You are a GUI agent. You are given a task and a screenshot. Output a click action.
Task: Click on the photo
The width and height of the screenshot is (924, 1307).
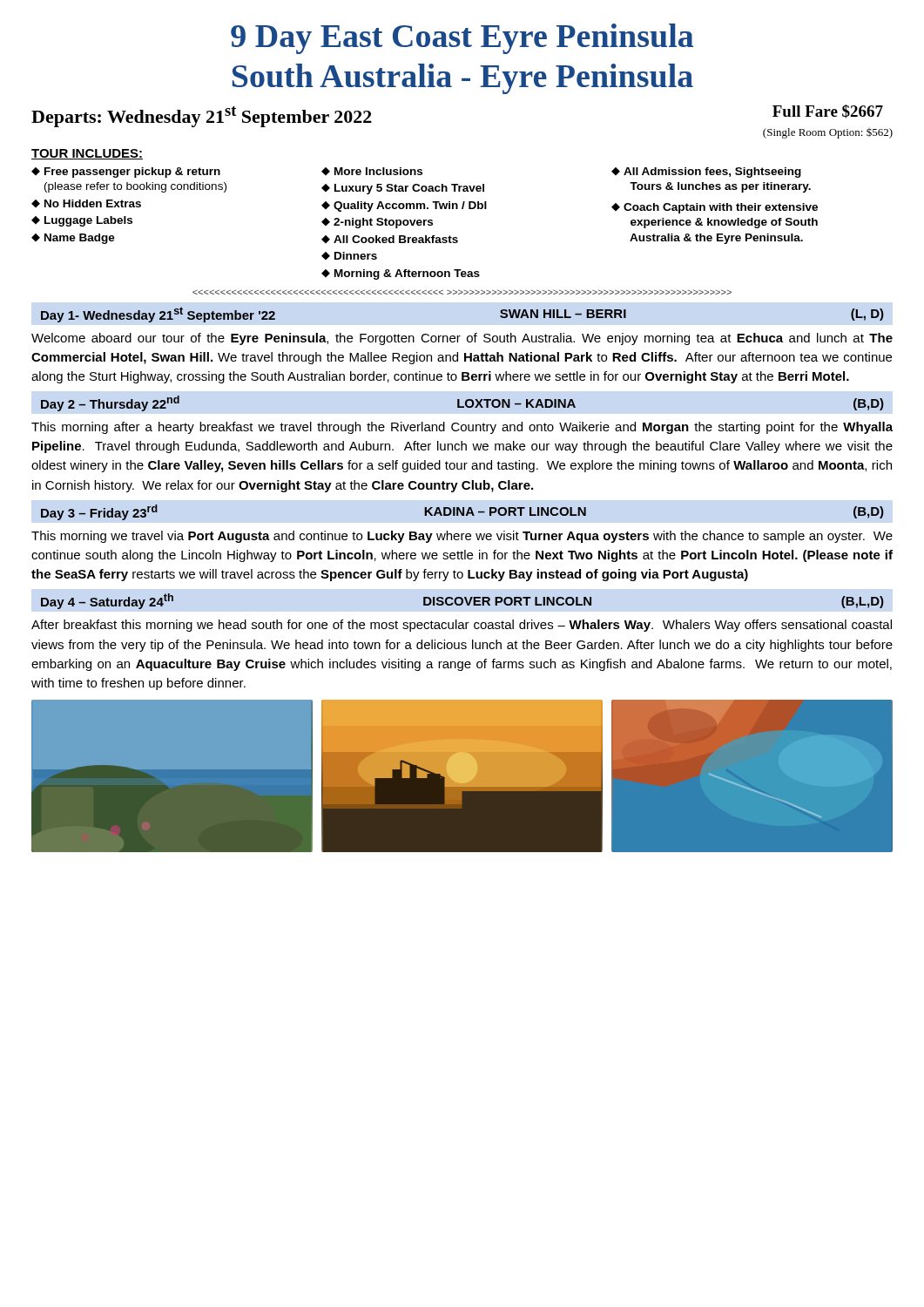[x=462, y=776]
